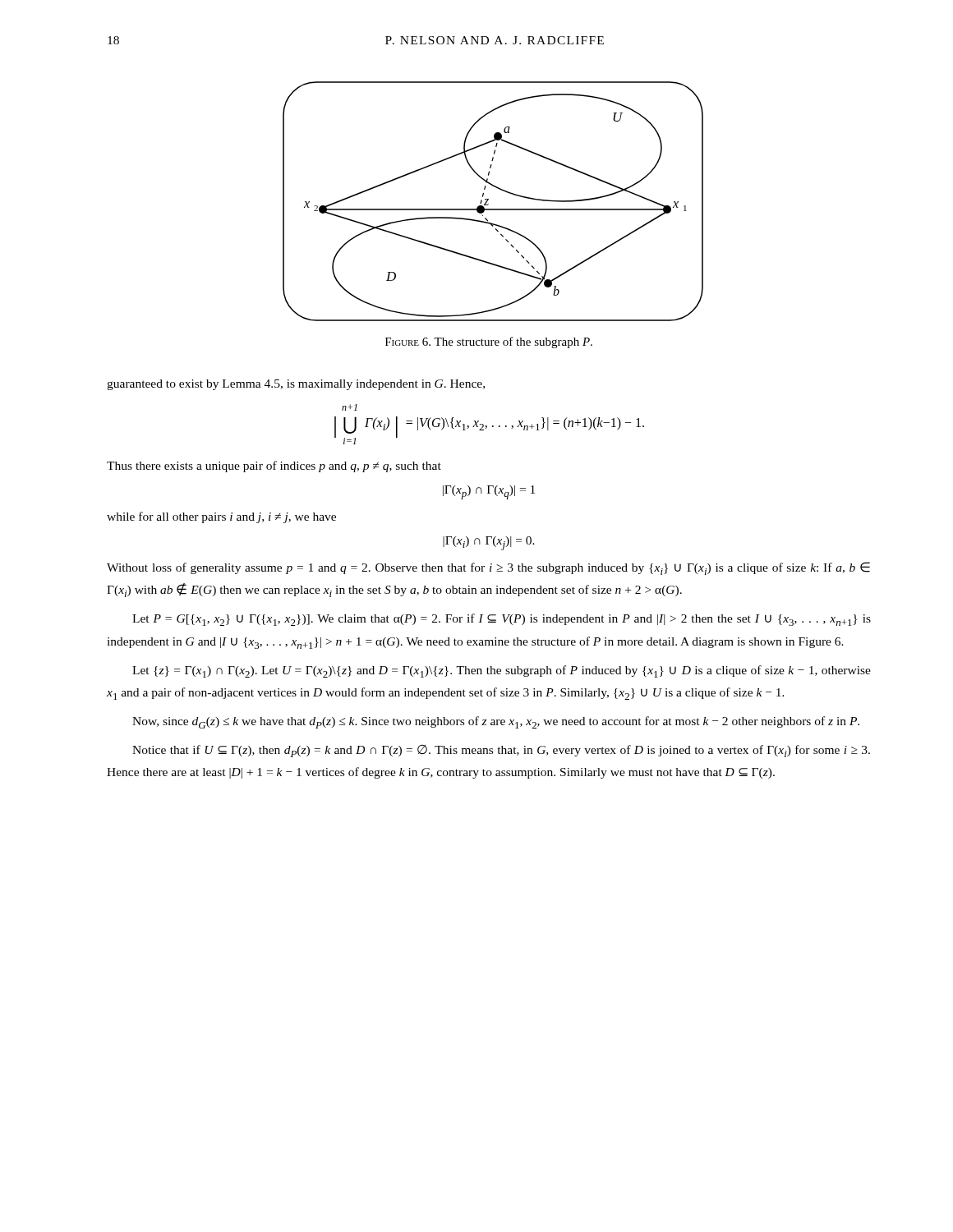Image resolution: width=953 pixels, height=1232 pixels.
Task: Find the formula on this page that starts "| n+1 ⋃ i=1 Γ(xi)"
Action: (x=489, y=425)
